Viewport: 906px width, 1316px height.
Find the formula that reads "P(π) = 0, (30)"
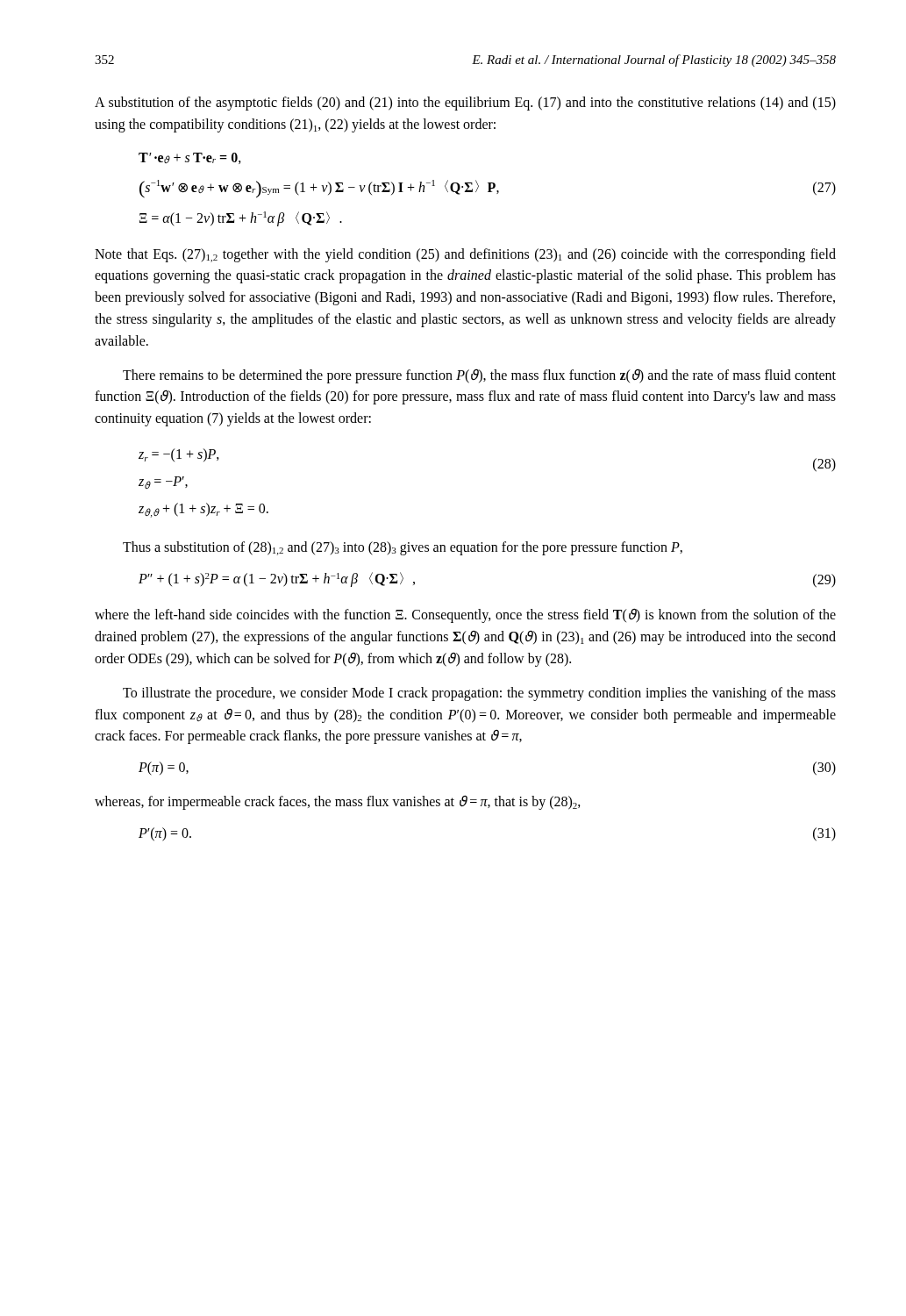pos(149,768)
